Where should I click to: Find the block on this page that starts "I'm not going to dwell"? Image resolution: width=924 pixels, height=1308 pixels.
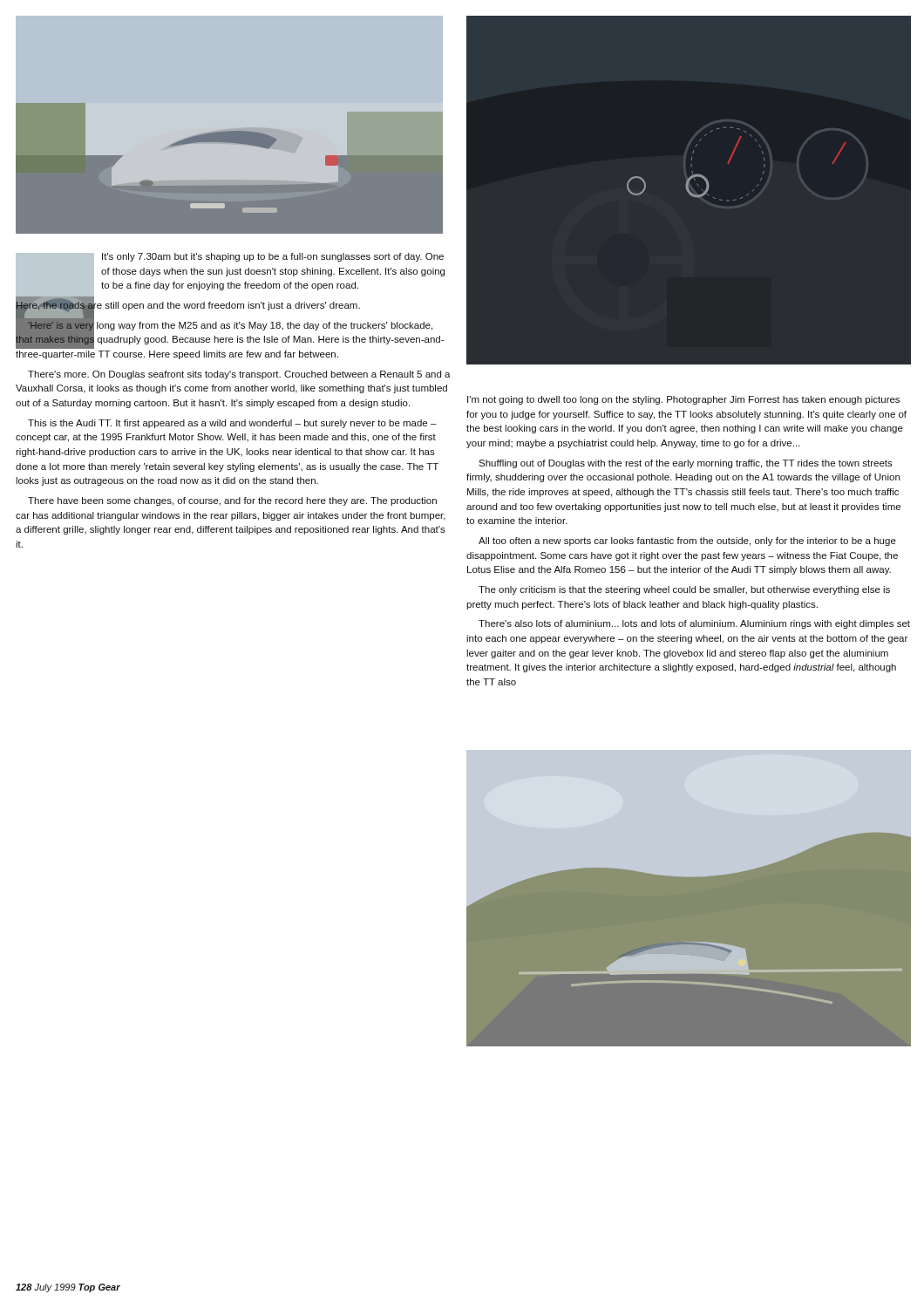(x=689, y=541)
